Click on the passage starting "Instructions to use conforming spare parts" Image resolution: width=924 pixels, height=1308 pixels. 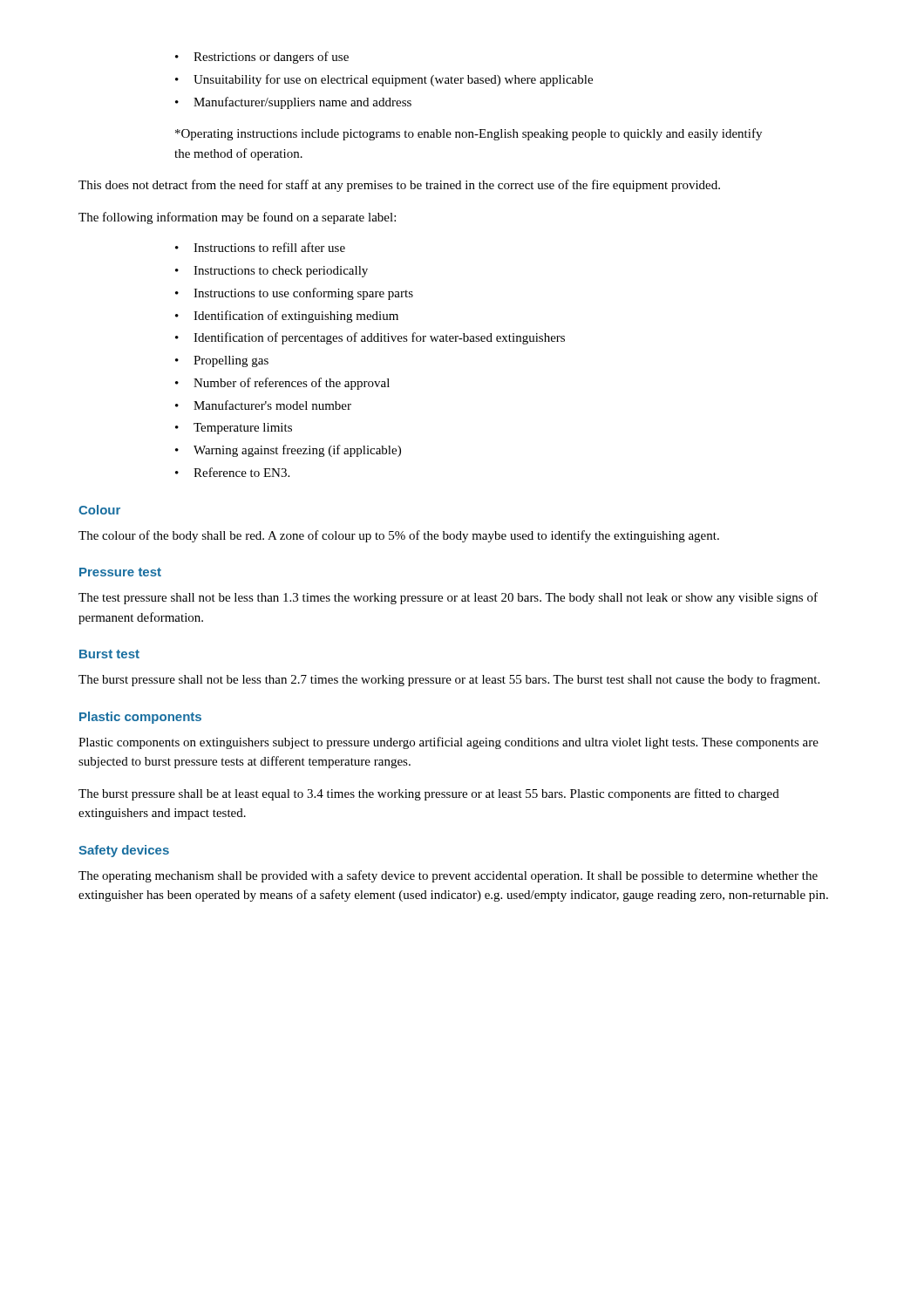pyautogui.click(x=294, y=294)
